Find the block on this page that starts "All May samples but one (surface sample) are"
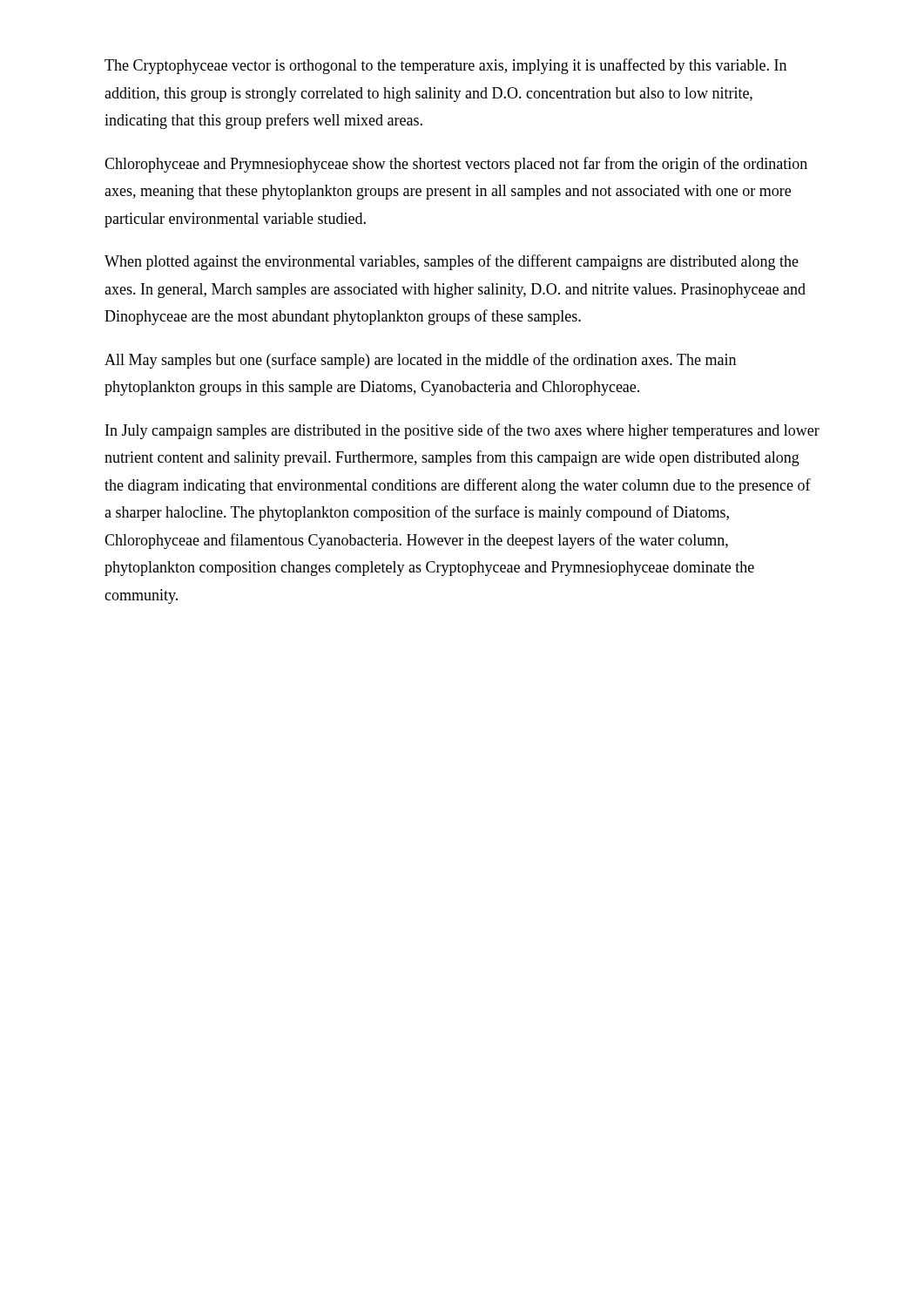 click(462, 374)
